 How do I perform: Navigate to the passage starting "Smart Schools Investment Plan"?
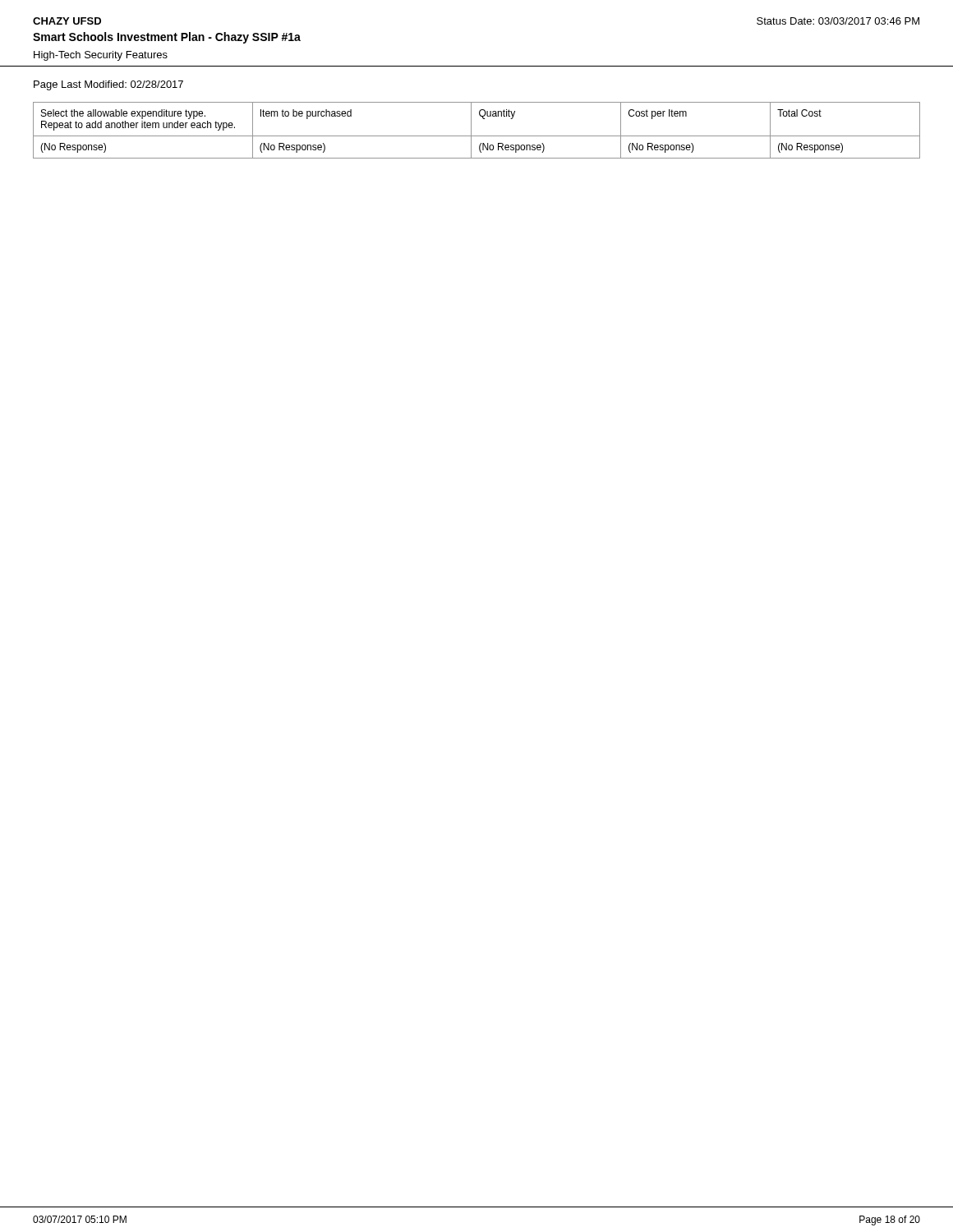click(x=167, y=37)
